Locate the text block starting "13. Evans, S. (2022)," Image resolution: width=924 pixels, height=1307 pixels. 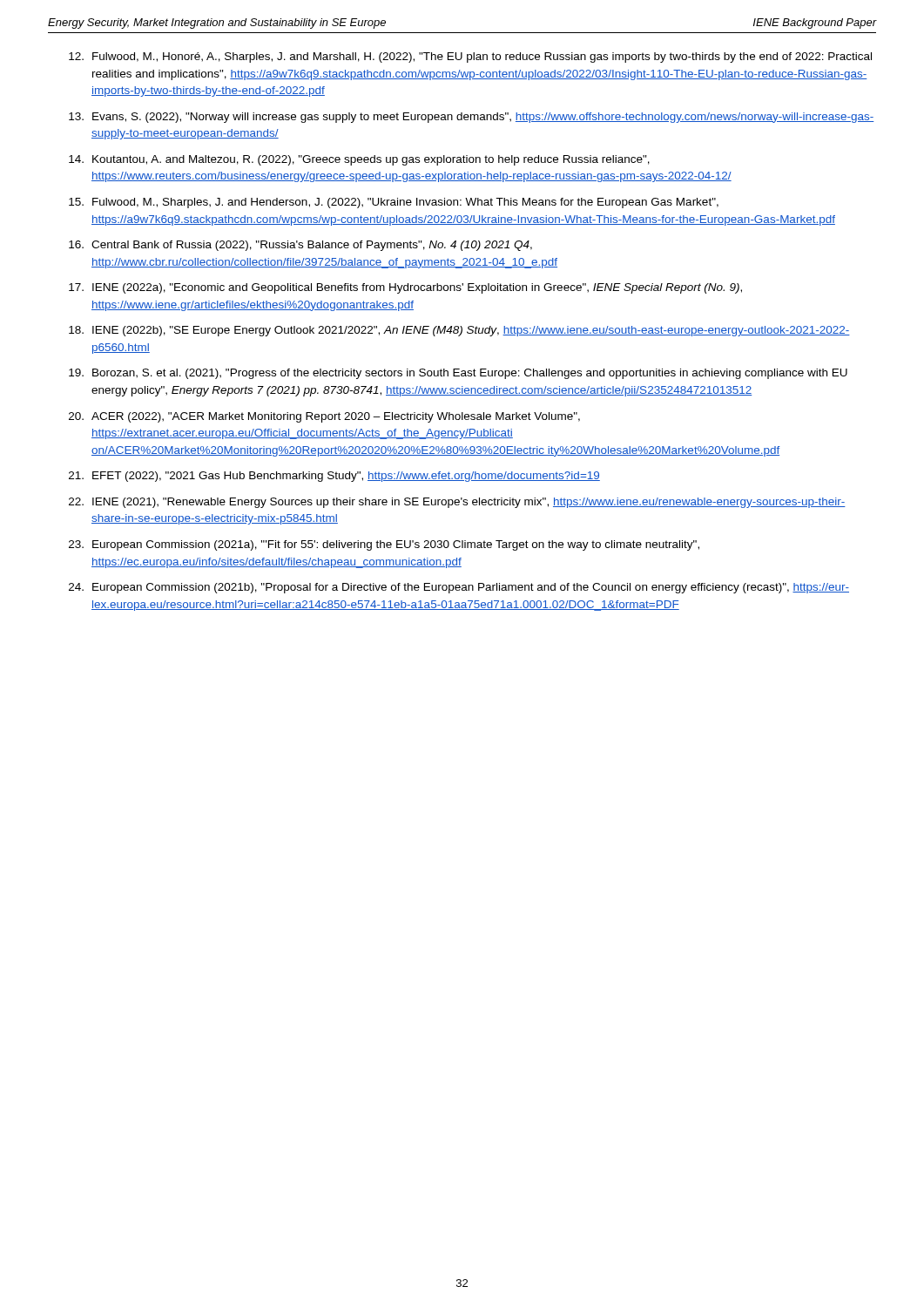(462, 125)
